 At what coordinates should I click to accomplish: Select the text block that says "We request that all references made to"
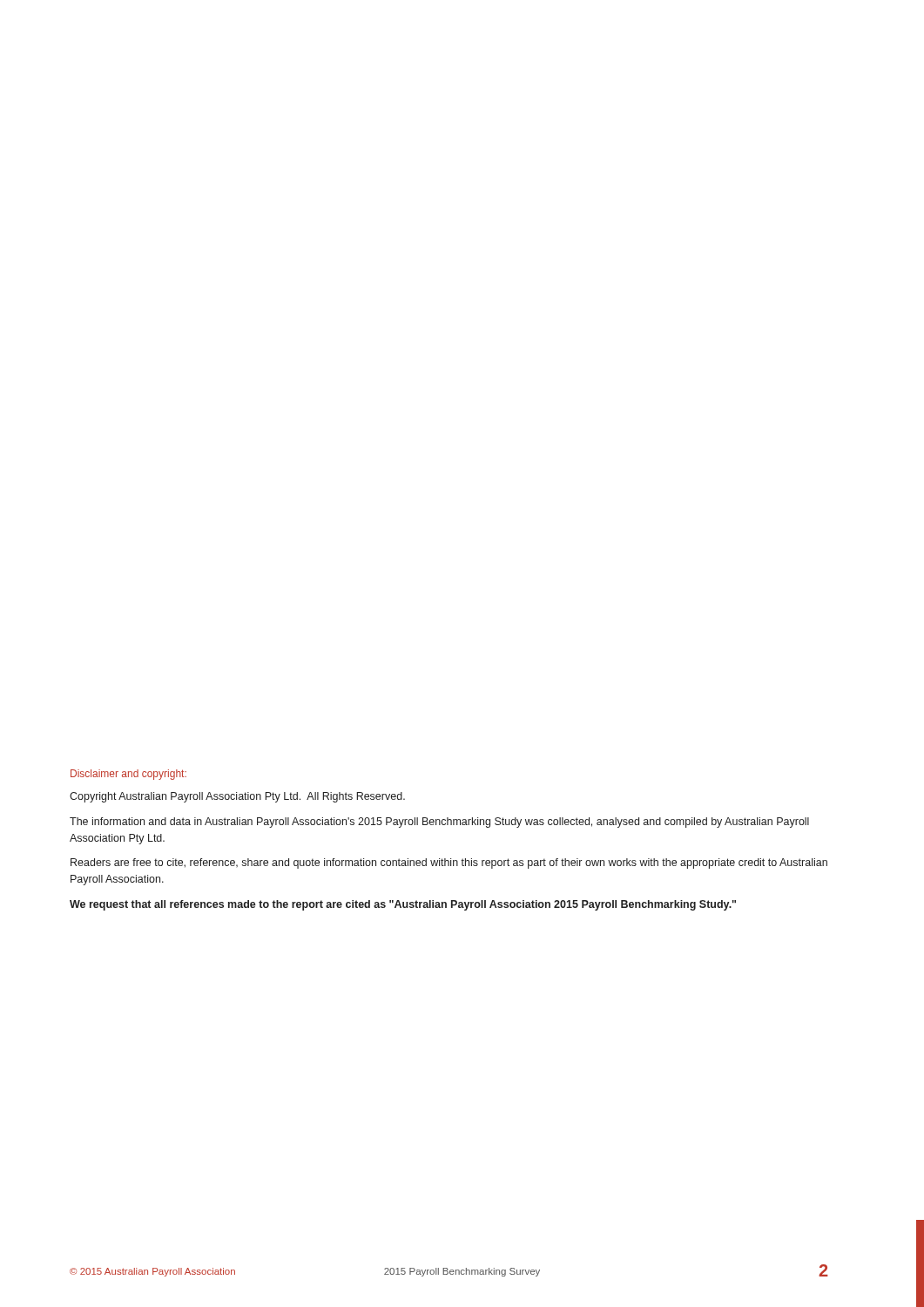click(x=403, y=904)
